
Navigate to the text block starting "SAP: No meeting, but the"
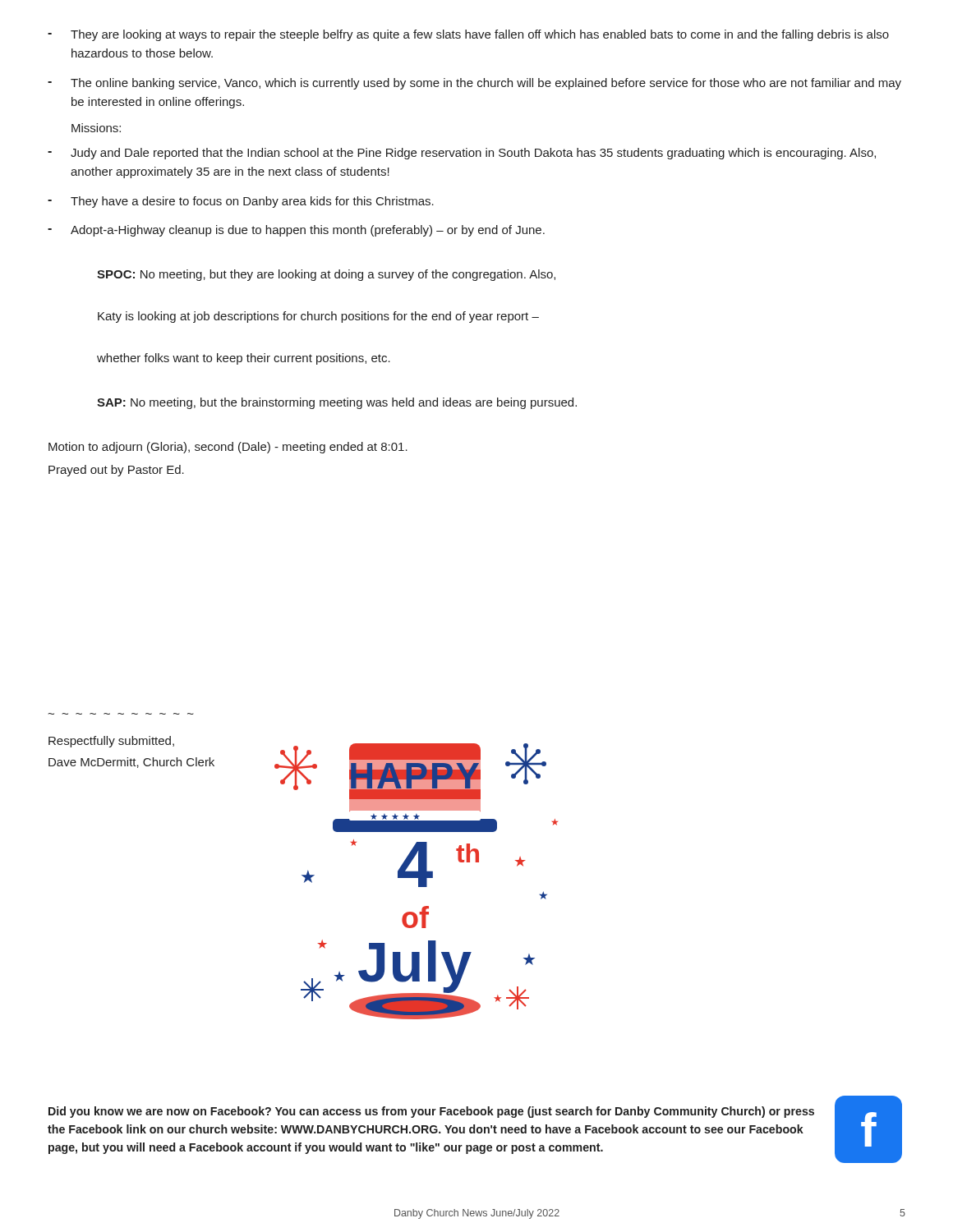coord(337,402)
